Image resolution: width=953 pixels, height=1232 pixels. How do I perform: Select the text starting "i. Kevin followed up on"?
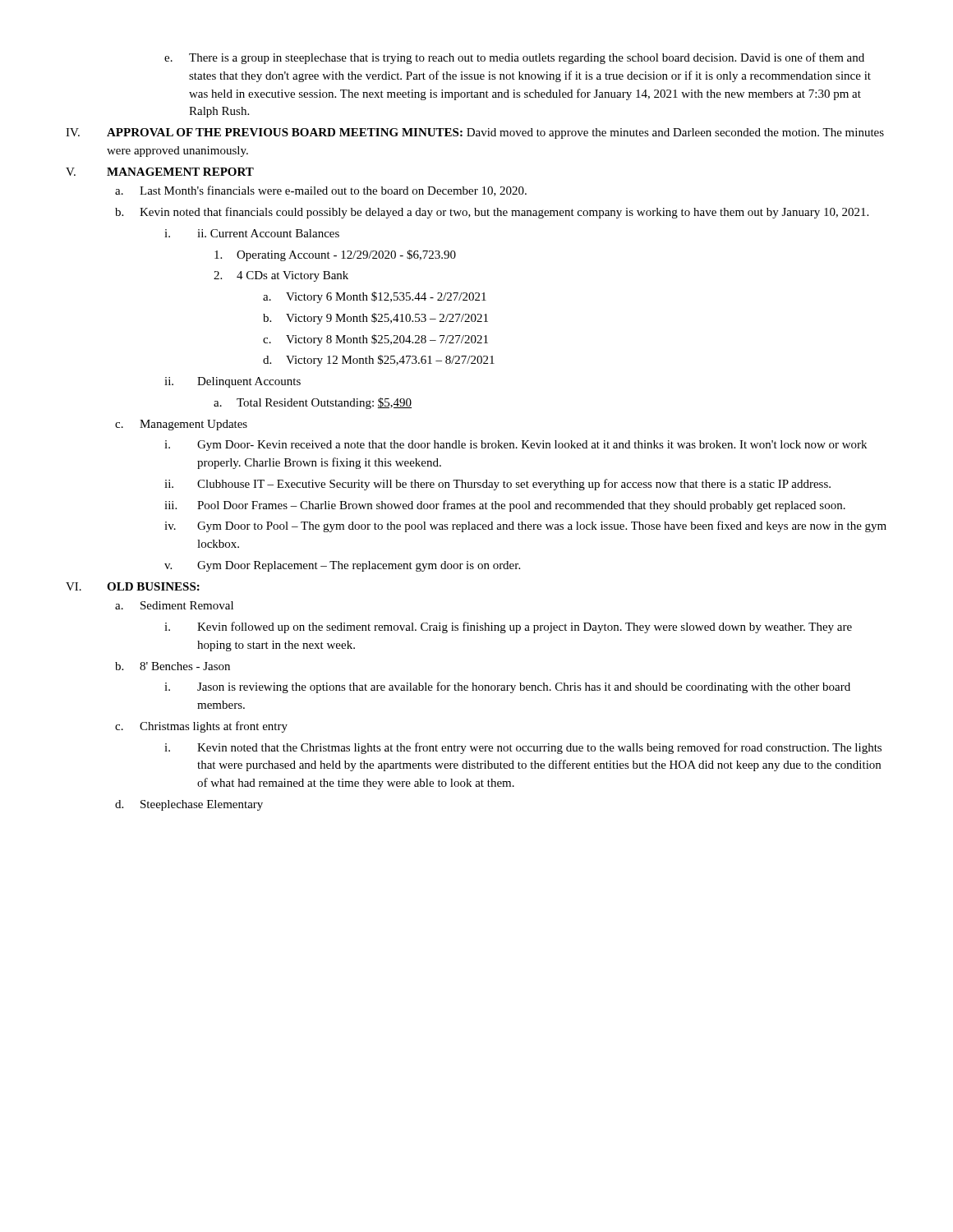point(526,636)
